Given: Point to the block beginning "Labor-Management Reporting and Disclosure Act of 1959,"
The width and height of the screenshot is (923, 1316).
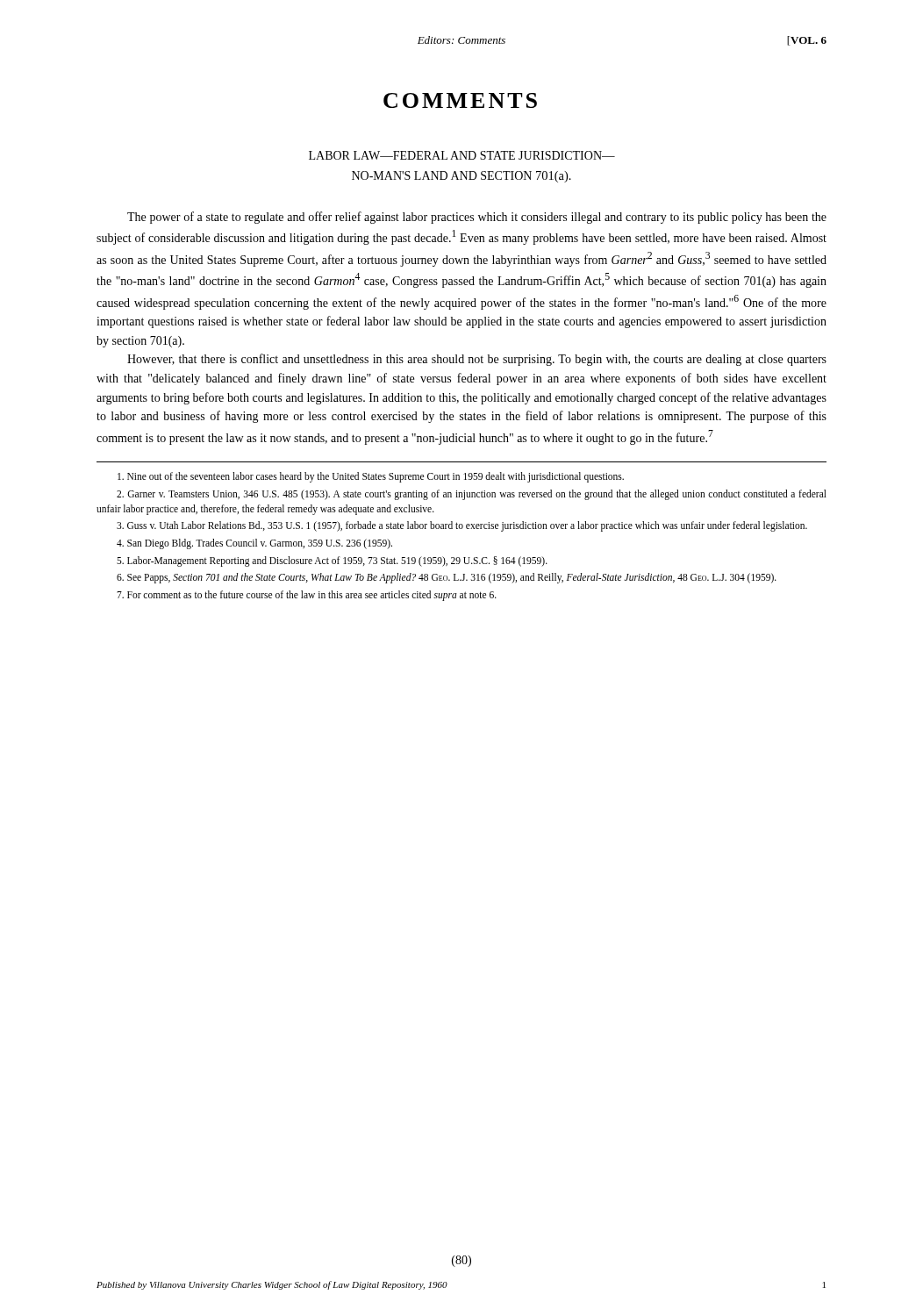Looking at the screenshot, I should (x=462, y=561).
